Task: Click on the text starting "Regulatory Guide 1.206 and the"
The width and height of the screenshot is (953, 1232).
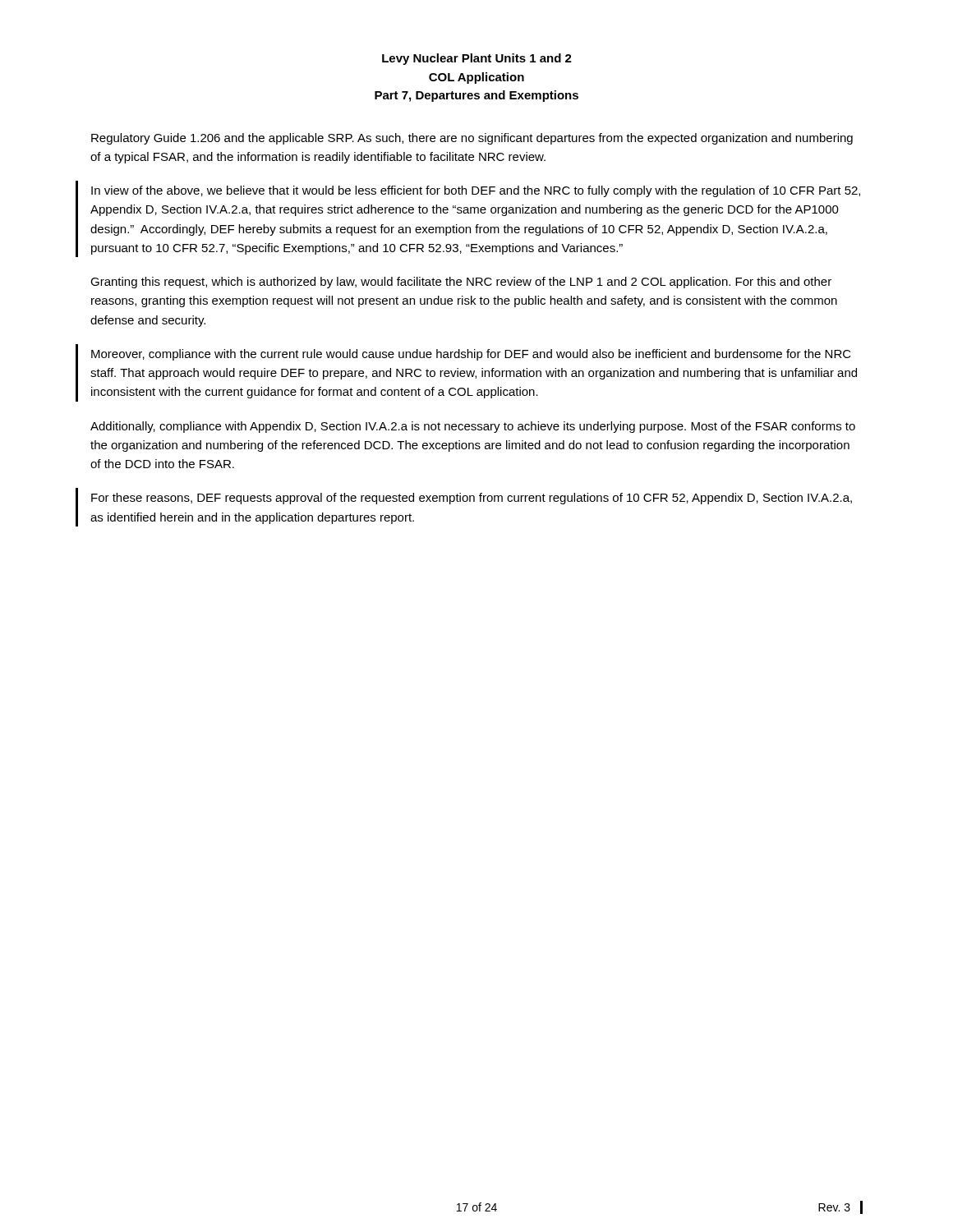Action: [x=472, y=147]
